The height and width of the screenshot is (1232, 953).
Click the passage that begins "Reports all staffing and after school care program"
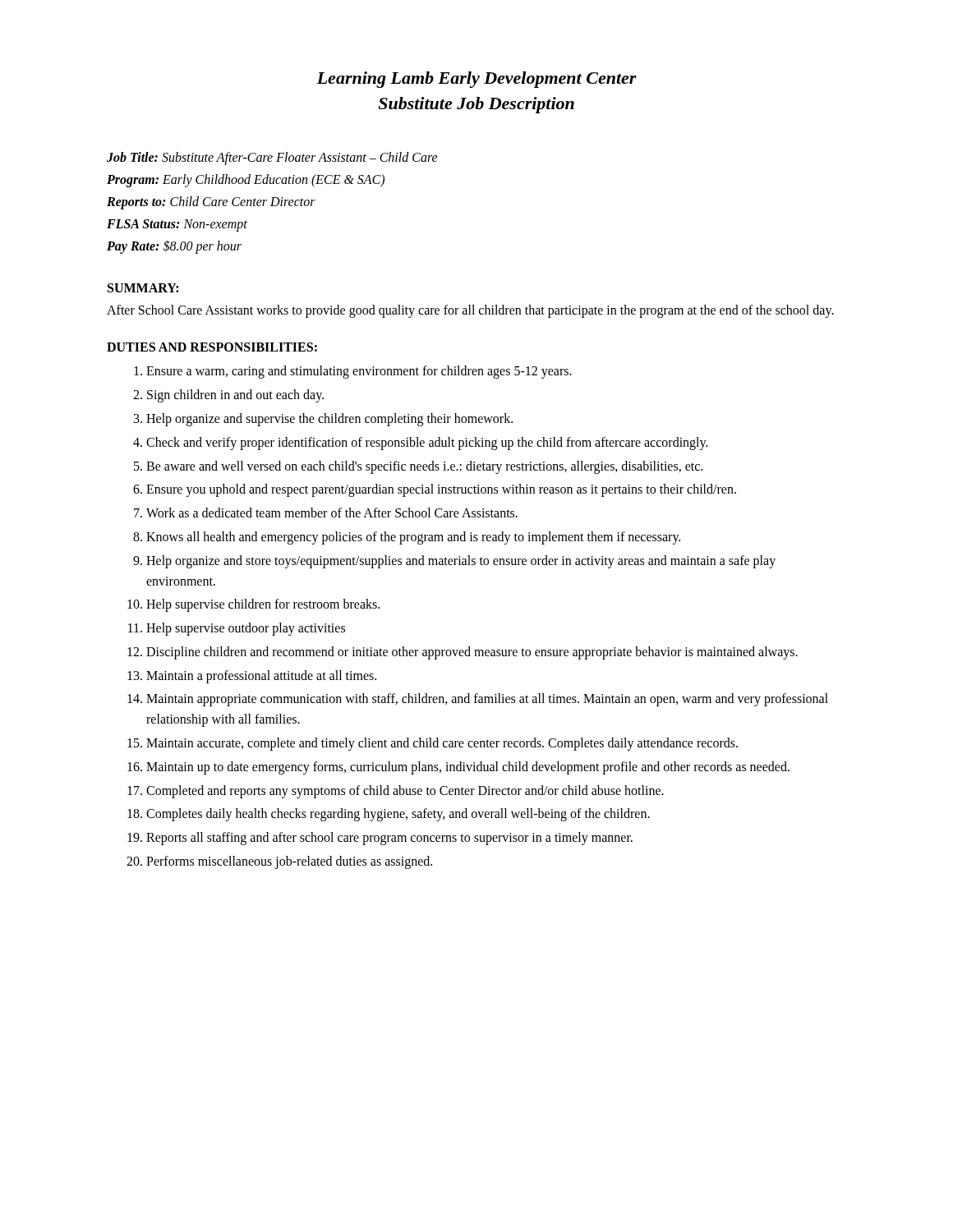(496, 838)
